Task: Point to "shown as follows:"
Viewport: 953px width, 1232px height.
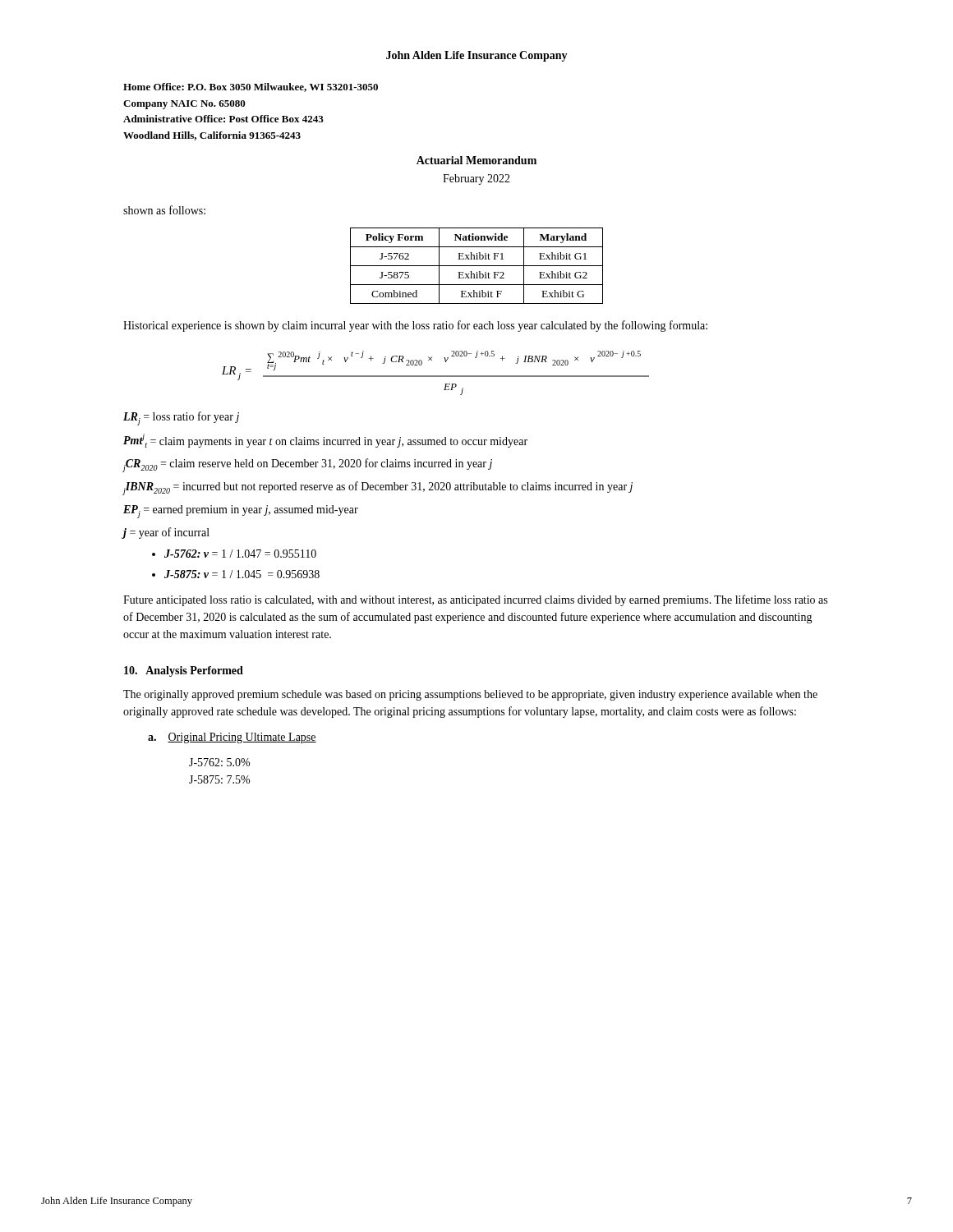Action: pos(165,211)
